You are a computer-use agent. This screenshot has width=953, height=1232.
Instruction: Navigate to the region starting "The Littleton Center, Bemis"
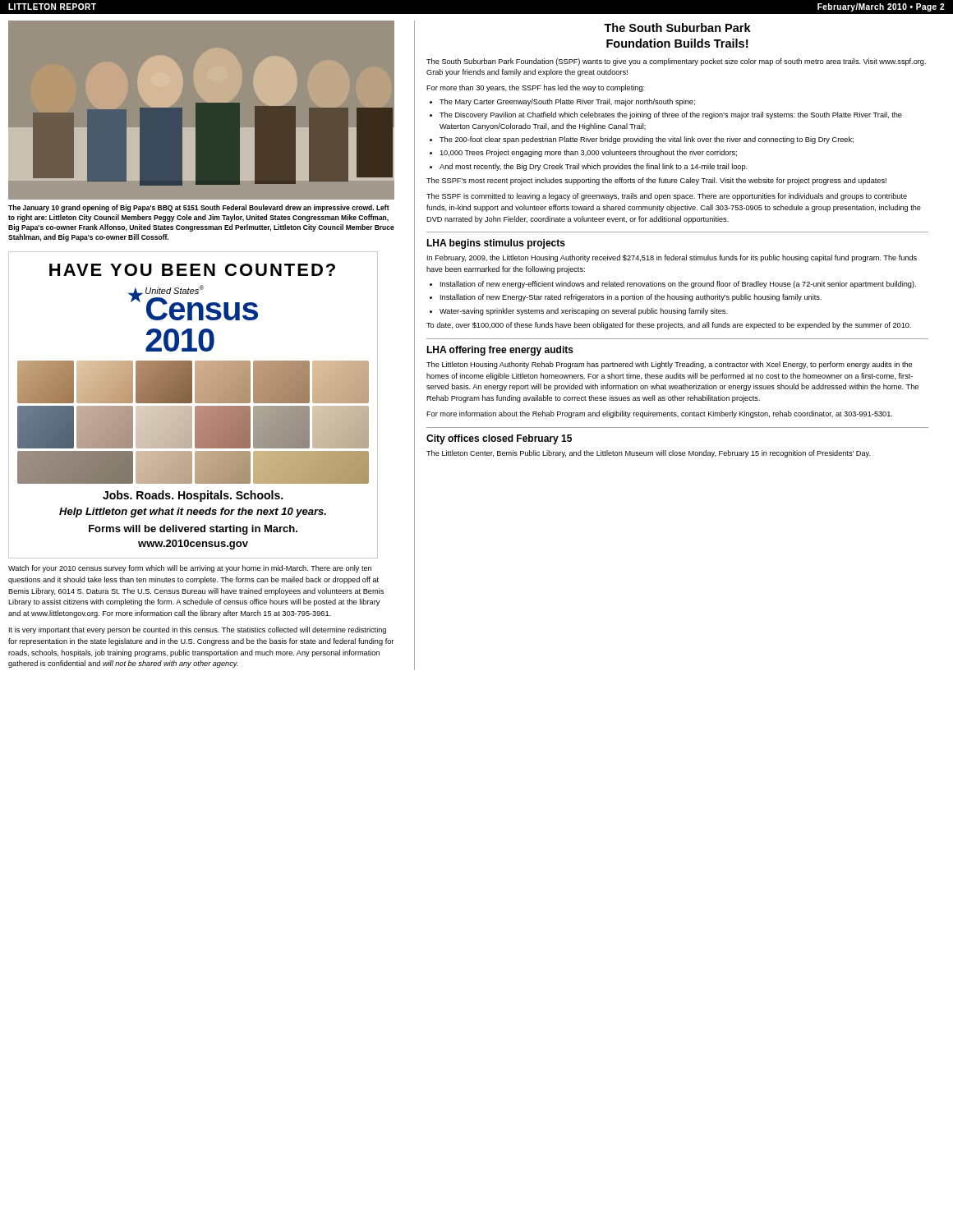[x=649, y=453]
